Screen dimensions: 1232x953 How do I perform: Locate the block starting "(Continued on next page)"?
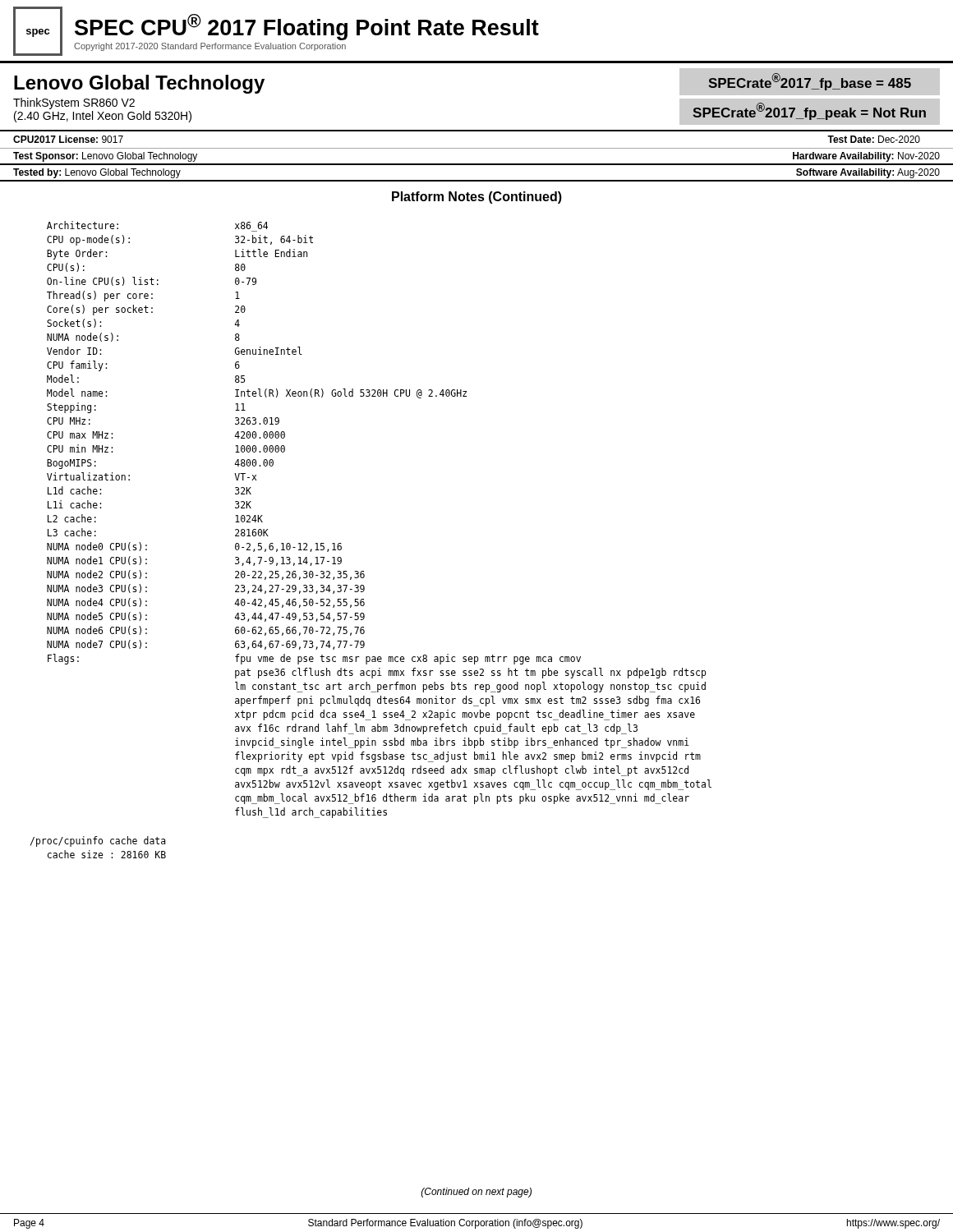click(x=476, y=1192)
